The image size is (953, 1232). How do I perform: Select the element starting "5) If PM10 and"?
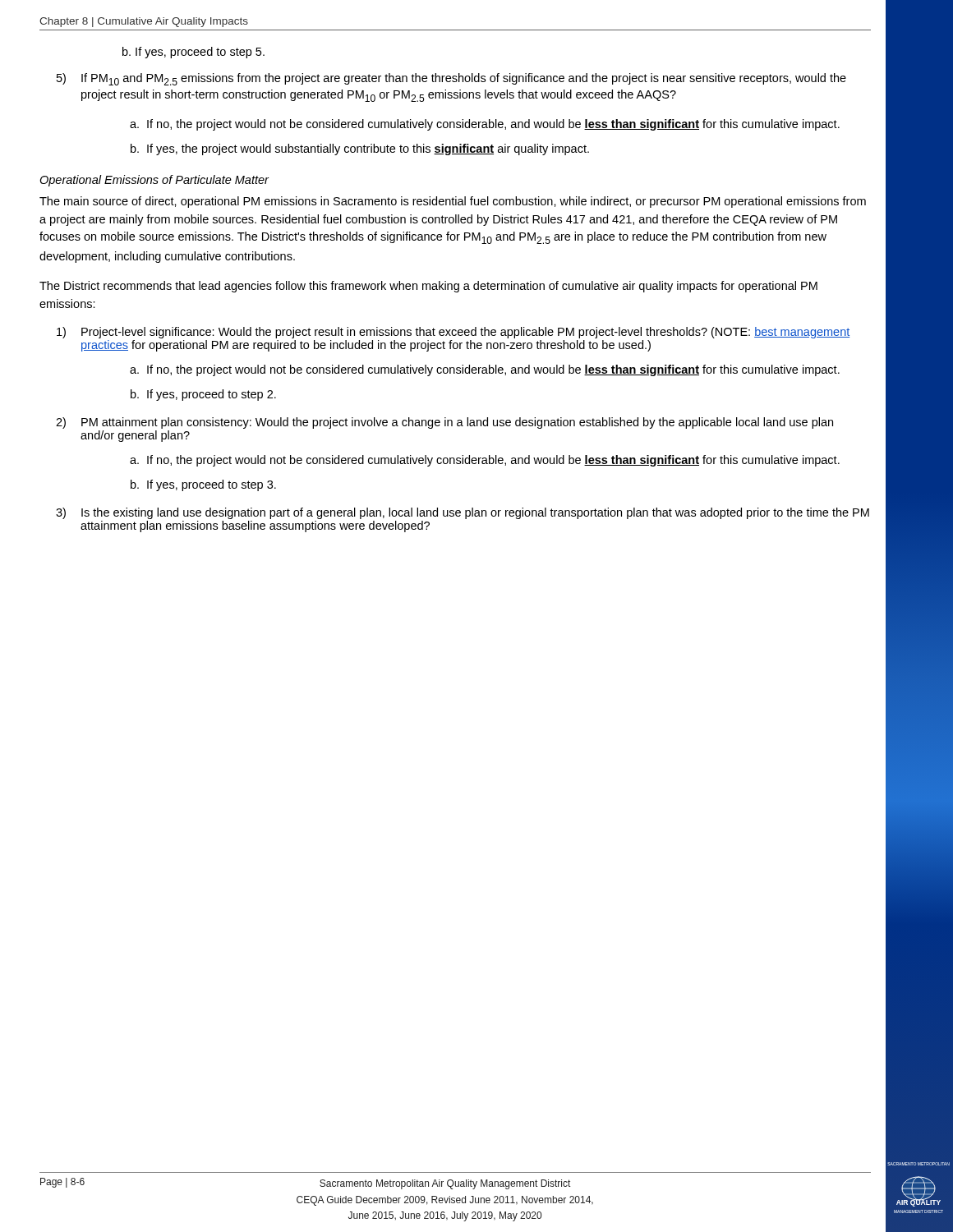(463, 88)
